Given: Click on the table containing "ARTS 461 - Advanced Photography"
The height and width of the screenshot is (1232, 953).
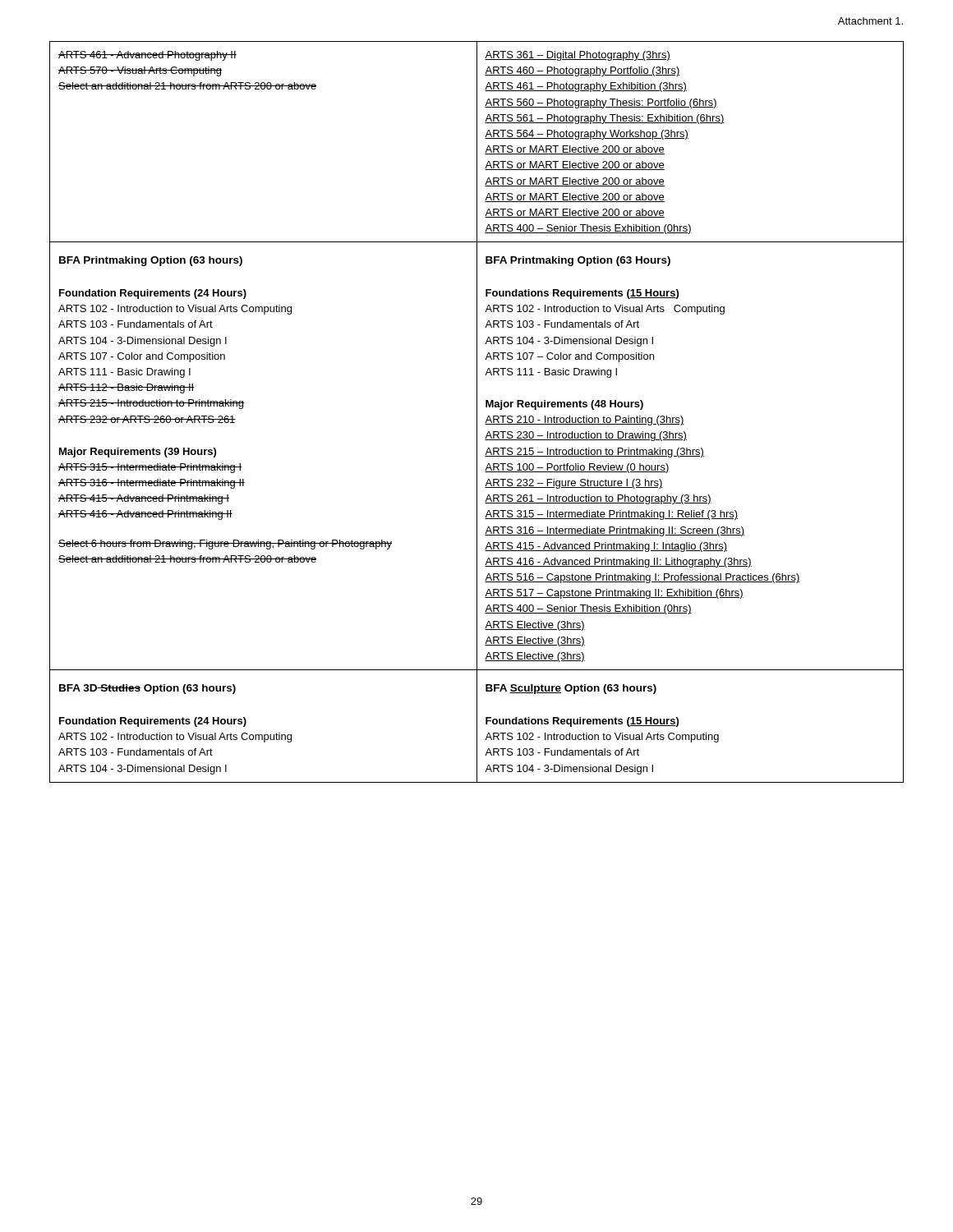Looking at the screenshot, I should [476, 412].
